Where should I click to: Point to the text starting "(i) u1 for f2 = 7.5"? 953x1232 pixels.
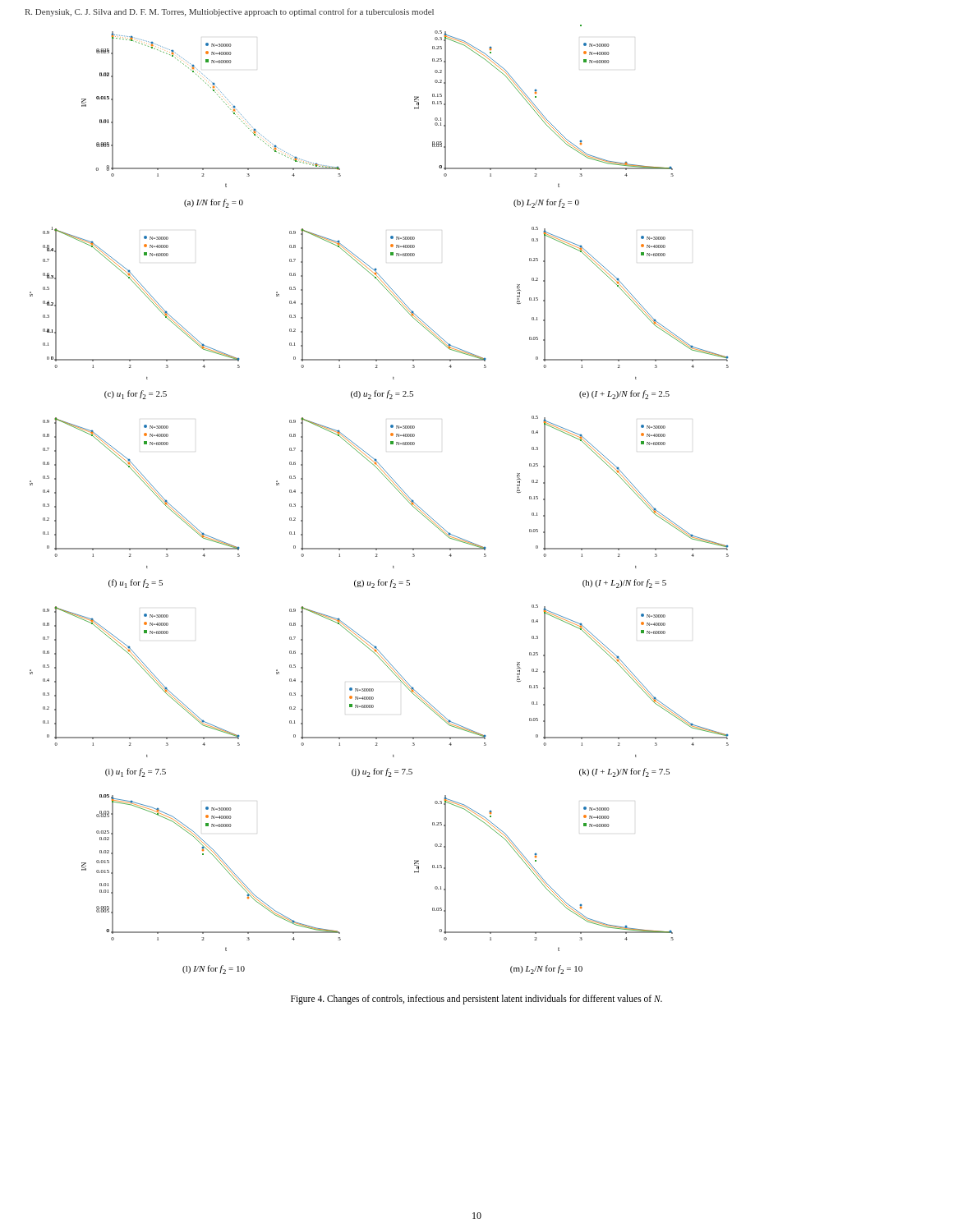[x=136, y=773]
